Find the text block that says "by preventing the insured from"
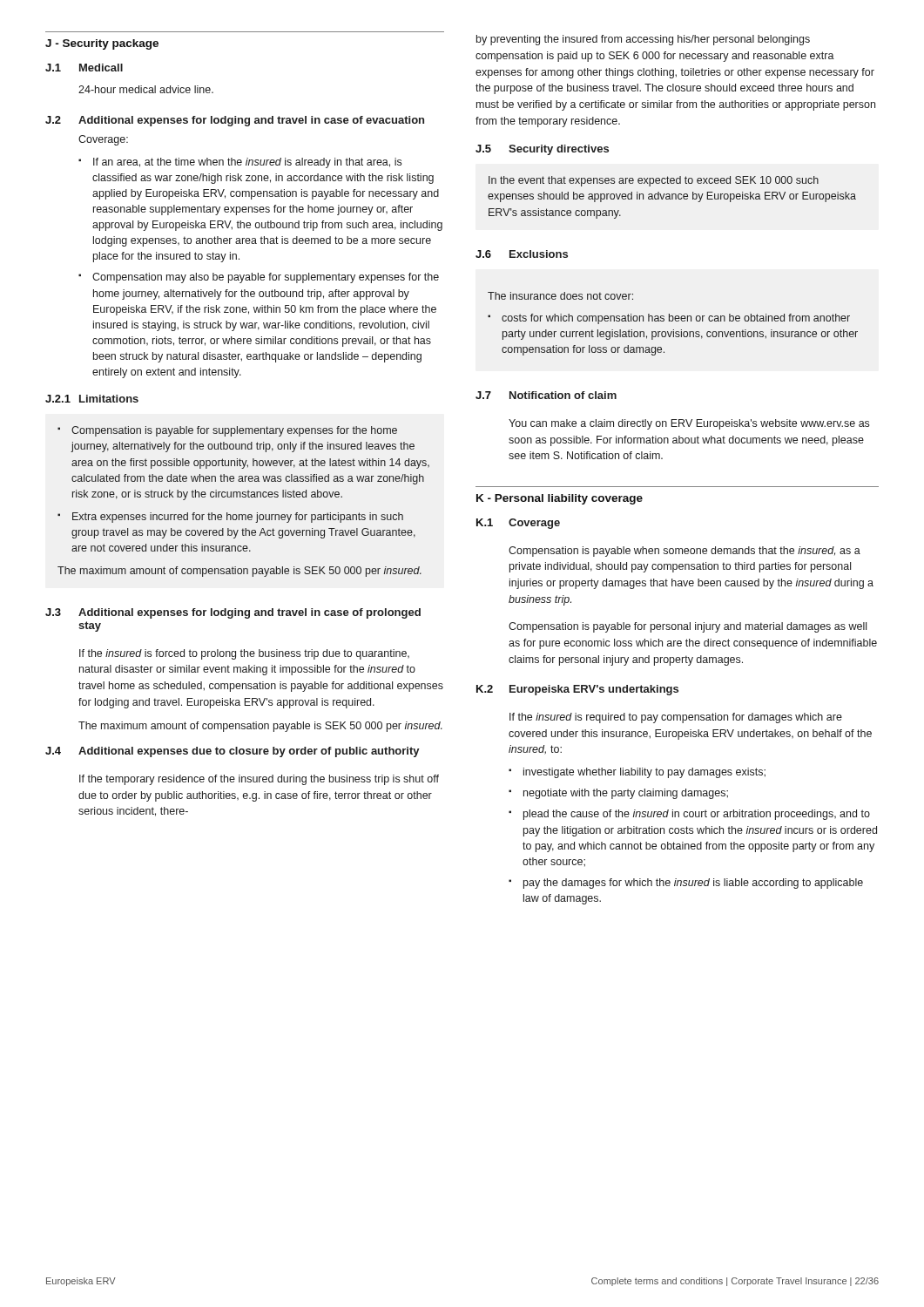The height and width of the screenshot is (1307, 924). [676, 80]
